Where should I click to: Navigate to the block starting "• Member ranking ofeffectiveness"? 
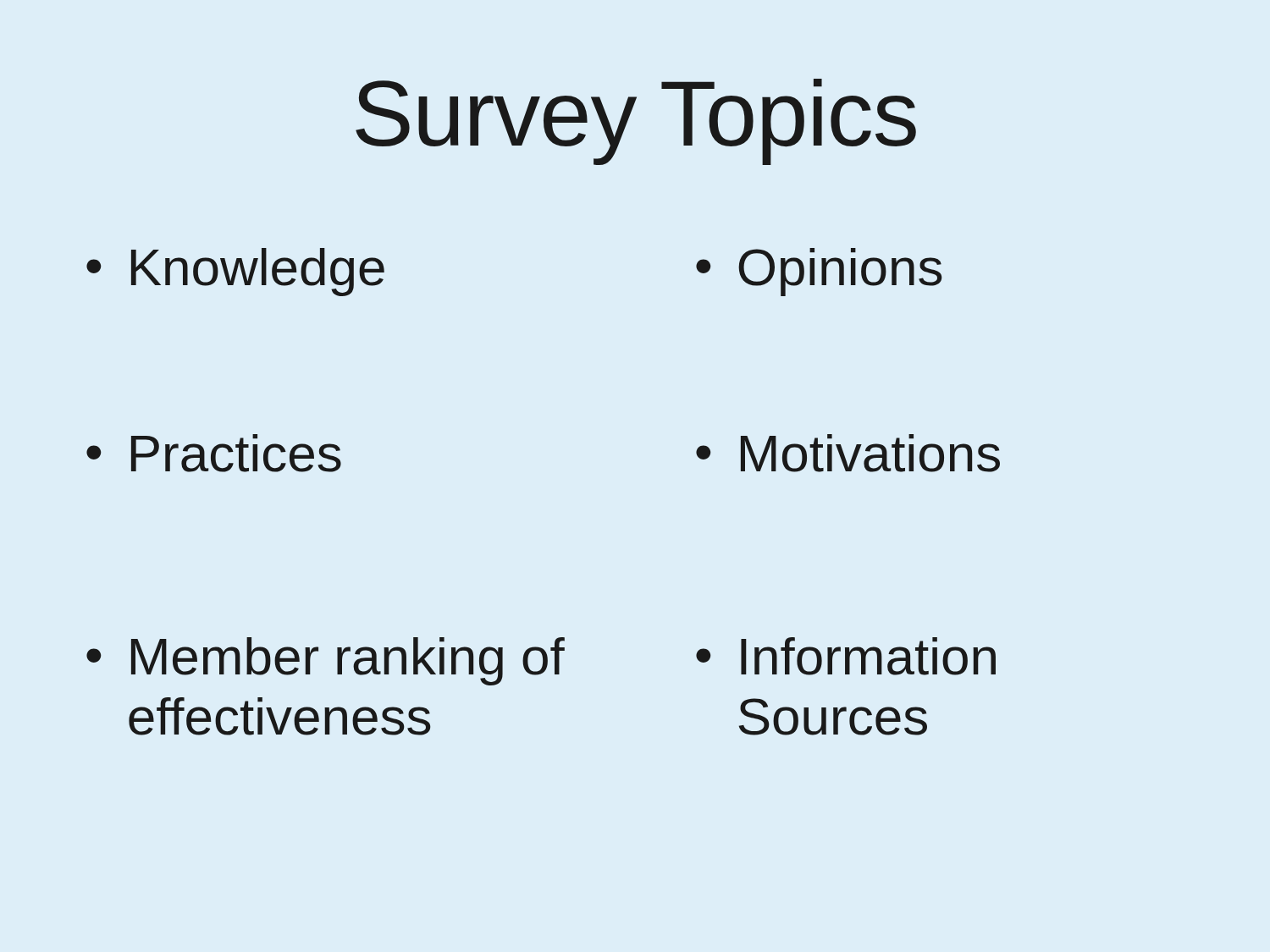325,687
